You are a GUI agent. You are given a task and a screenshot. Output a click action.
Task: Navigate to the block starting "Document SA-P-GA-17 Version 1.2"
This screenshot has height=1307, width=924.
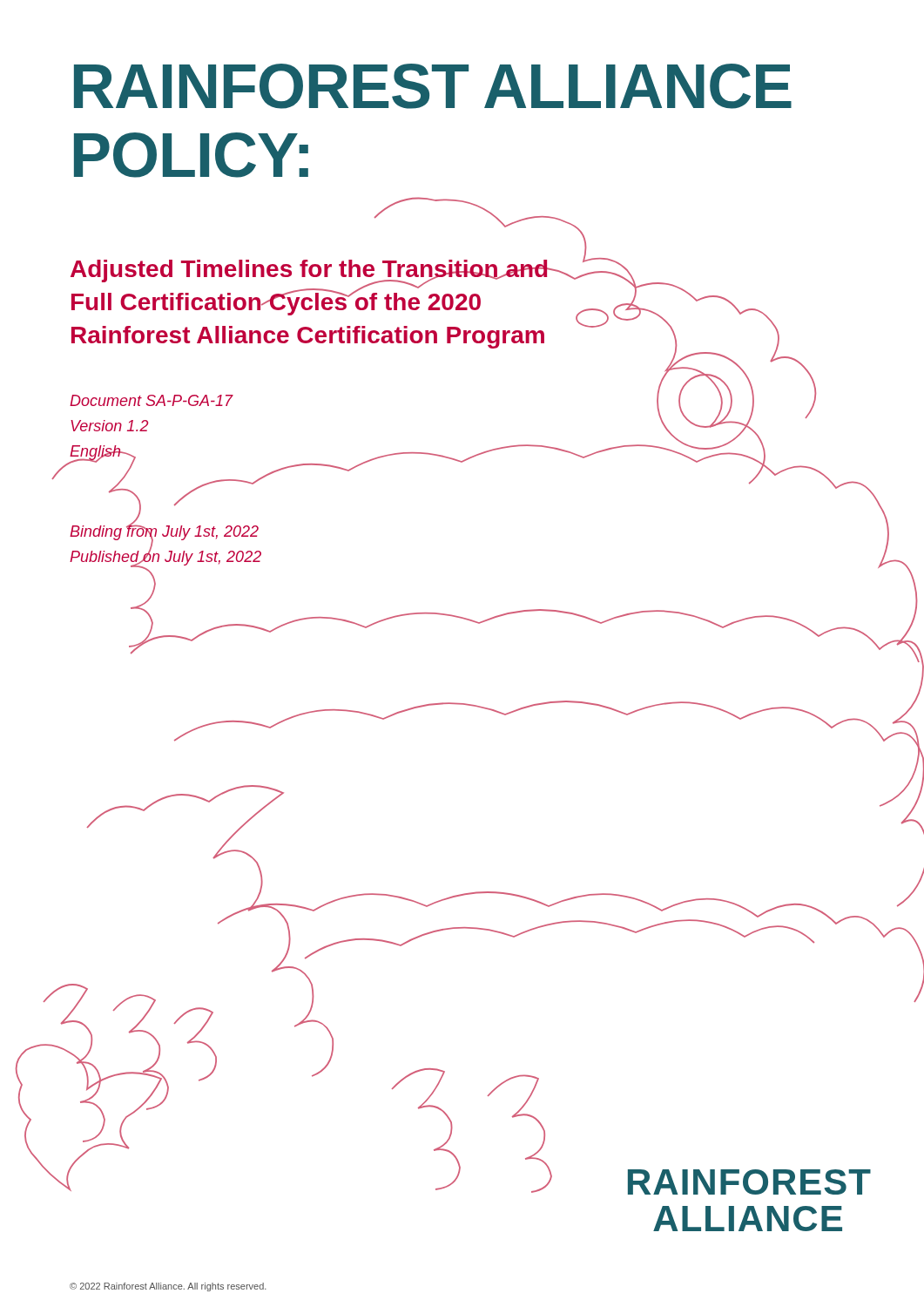coord(151,427)
